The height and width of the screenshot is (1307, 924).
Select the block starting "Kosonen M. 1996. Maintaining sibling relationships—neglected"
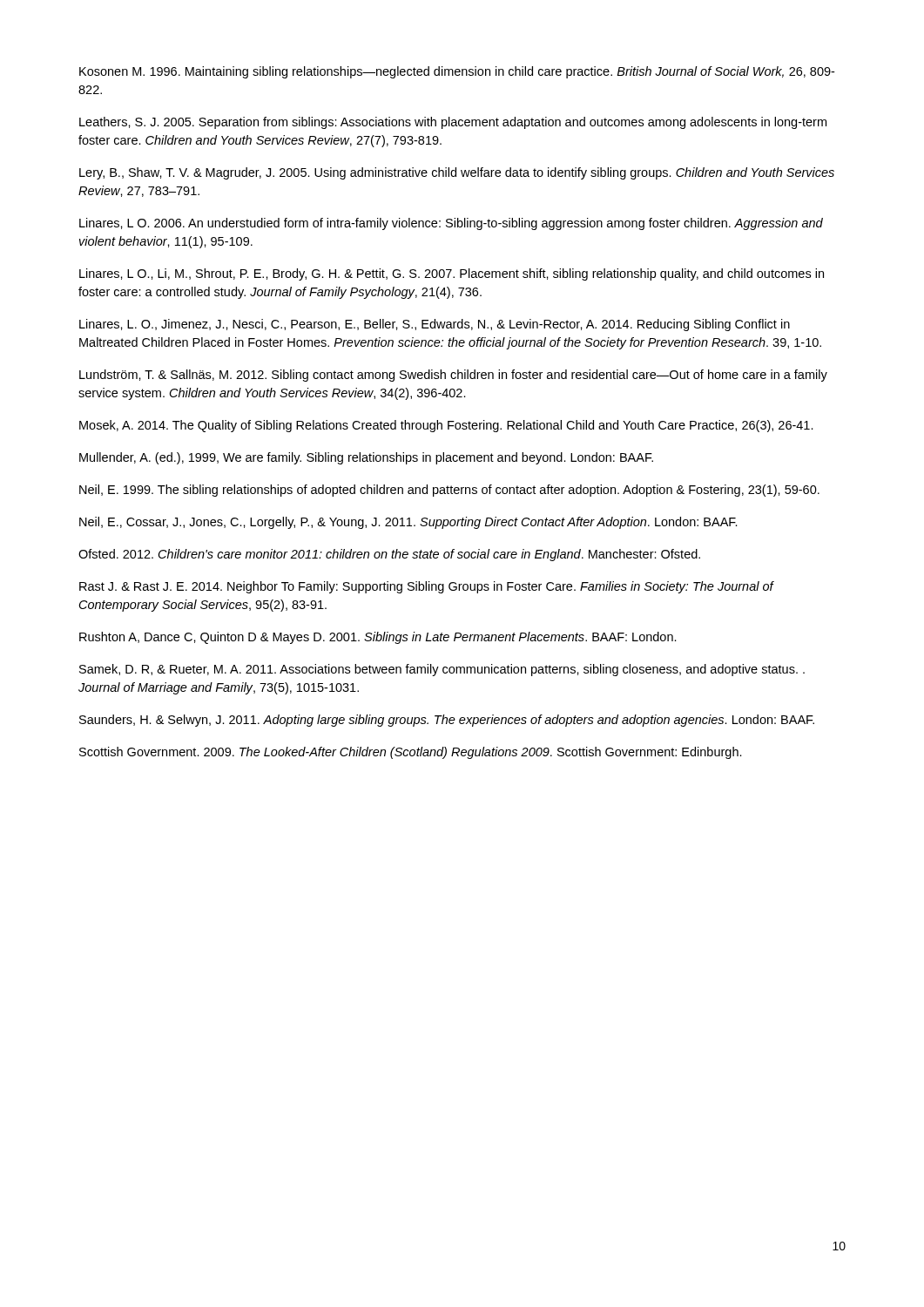pos(457,81)
